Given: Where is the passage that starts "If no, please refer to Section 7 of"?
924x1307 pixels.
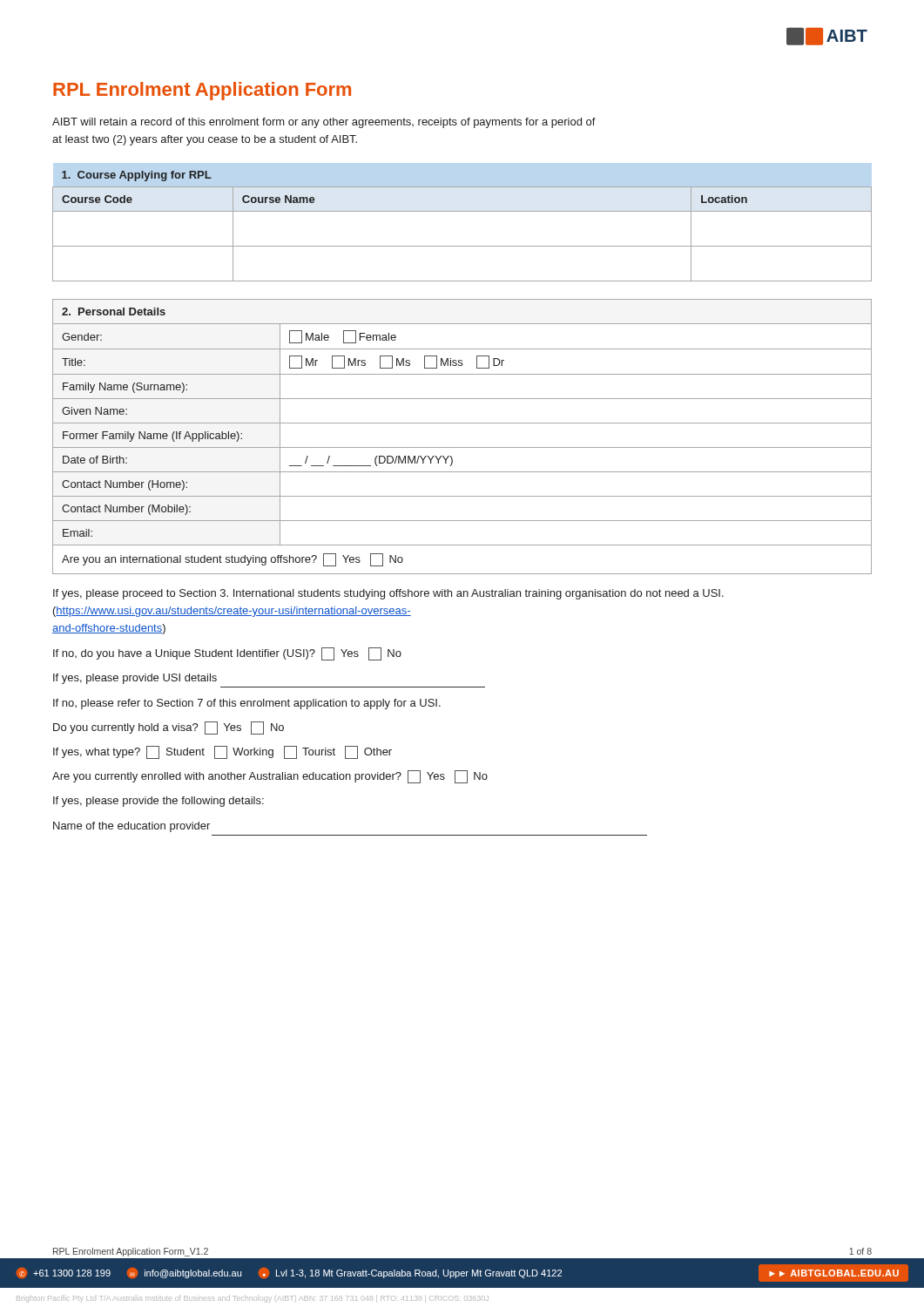Looking at the screenshot, I should point(247,703).
